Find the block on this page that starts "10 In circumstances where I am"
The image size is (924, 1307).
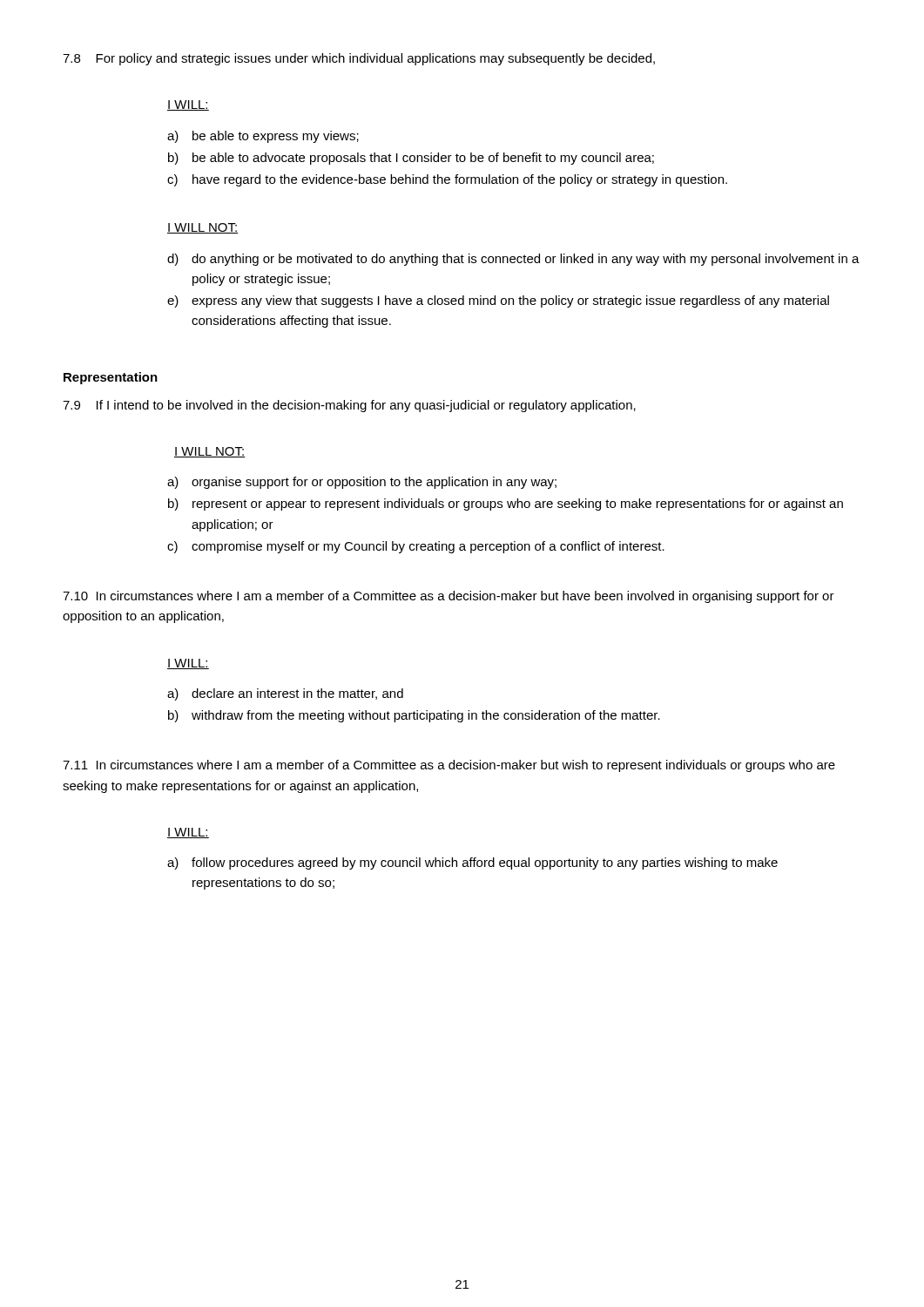[x=448, y=606]
